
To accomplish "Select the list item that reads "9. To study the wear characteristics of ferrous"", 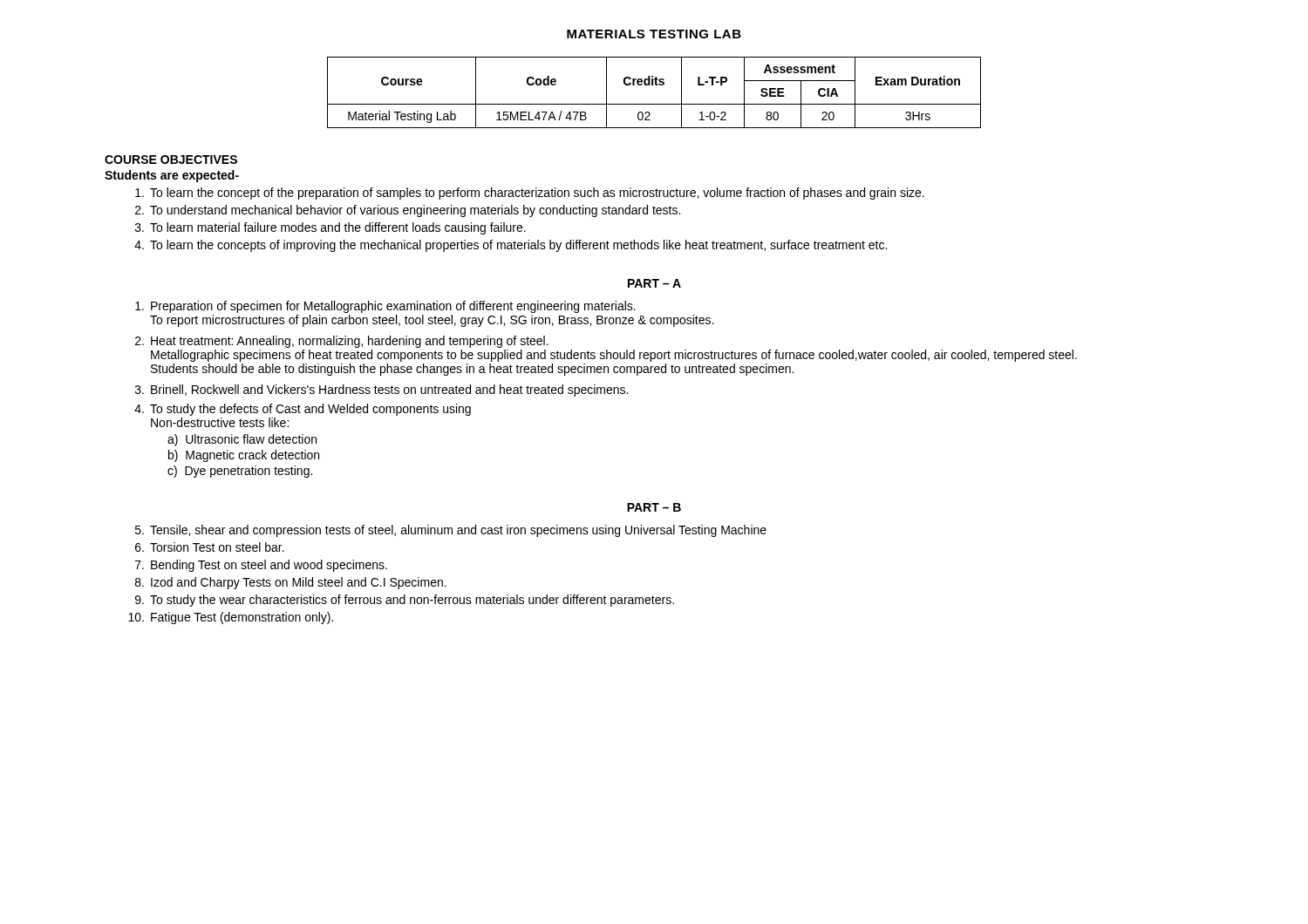I will point(398,600).
